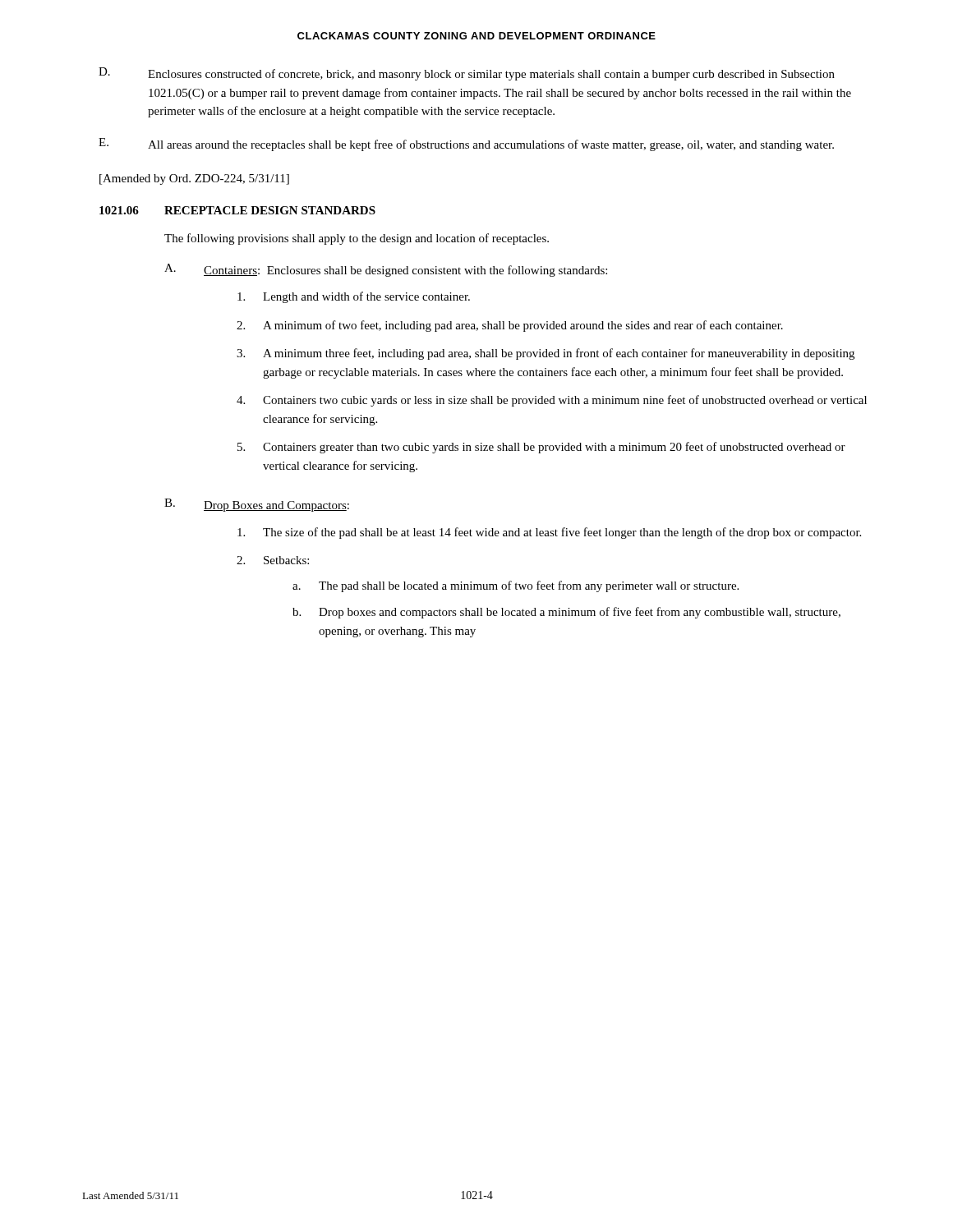Click the passage that begins "[Amended by Ord."
The height and width of the screenshot is (1232, 953).
pos(194,178)
